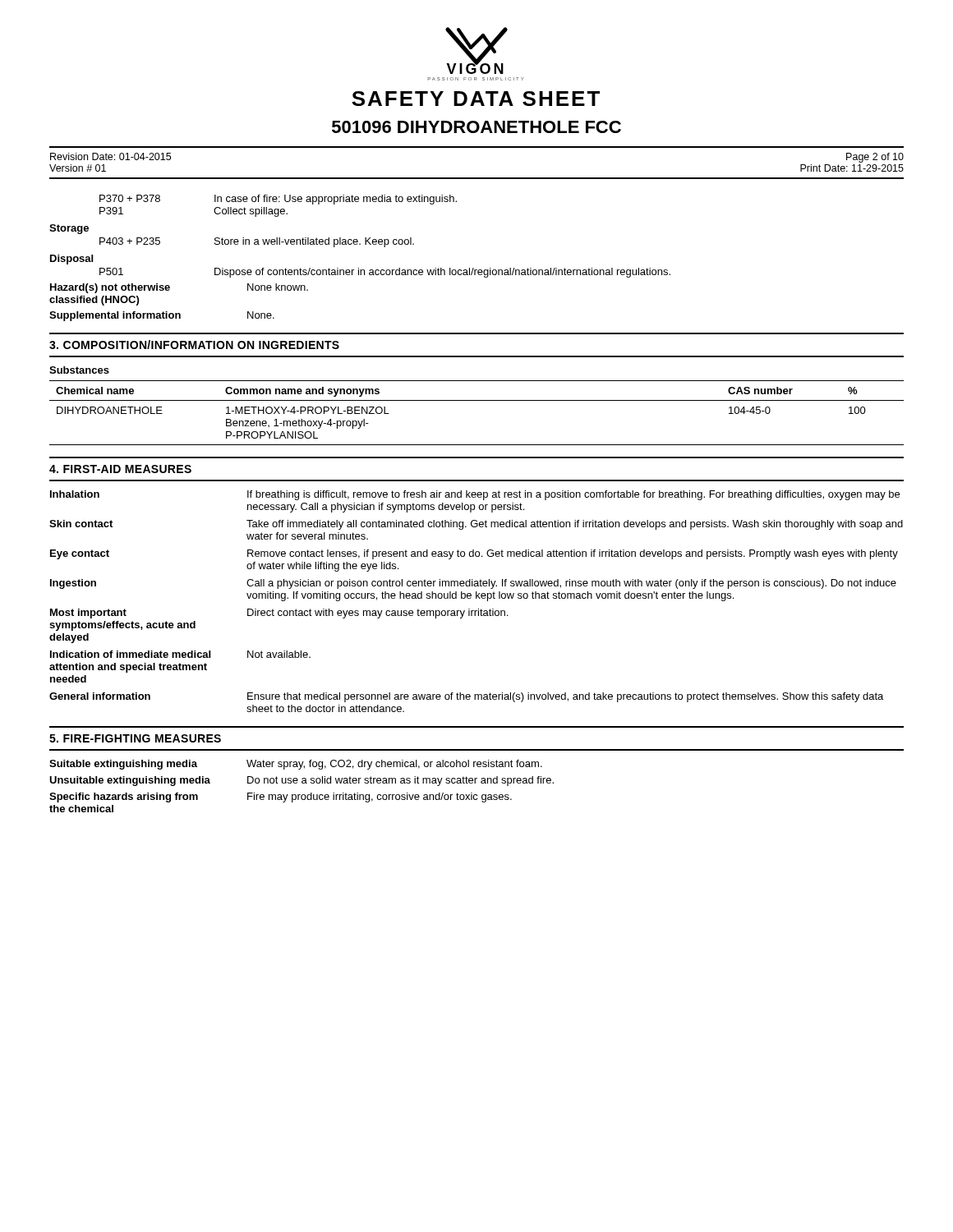The image size is (953, 1232).
Task: Click where it says "501096 DIHYDROANETHOLE FCC"
Action: pyautogui.click(x=476, y=127)
